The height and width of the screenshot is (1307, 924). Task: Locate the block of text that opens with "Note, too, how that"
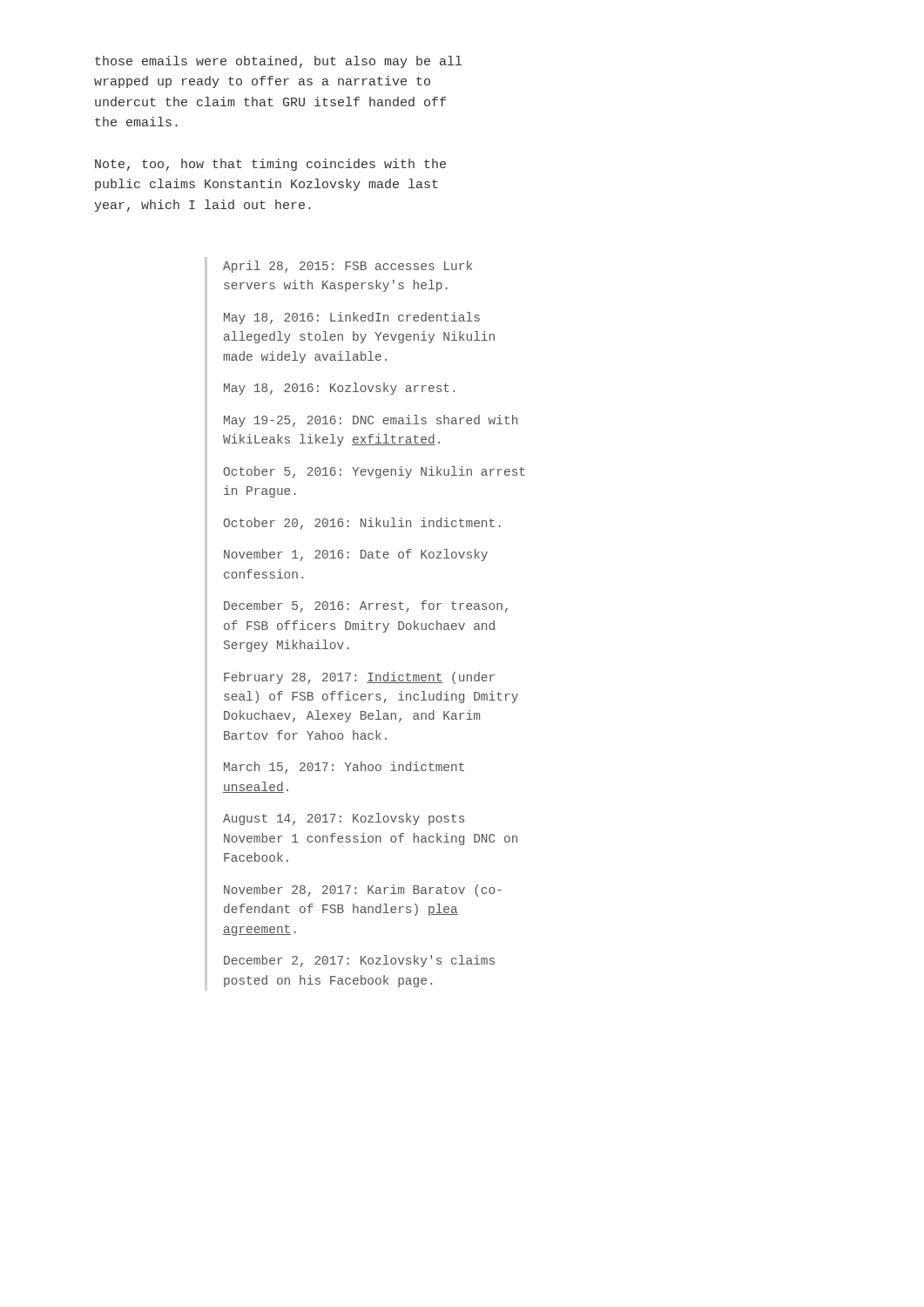[270, 185]
